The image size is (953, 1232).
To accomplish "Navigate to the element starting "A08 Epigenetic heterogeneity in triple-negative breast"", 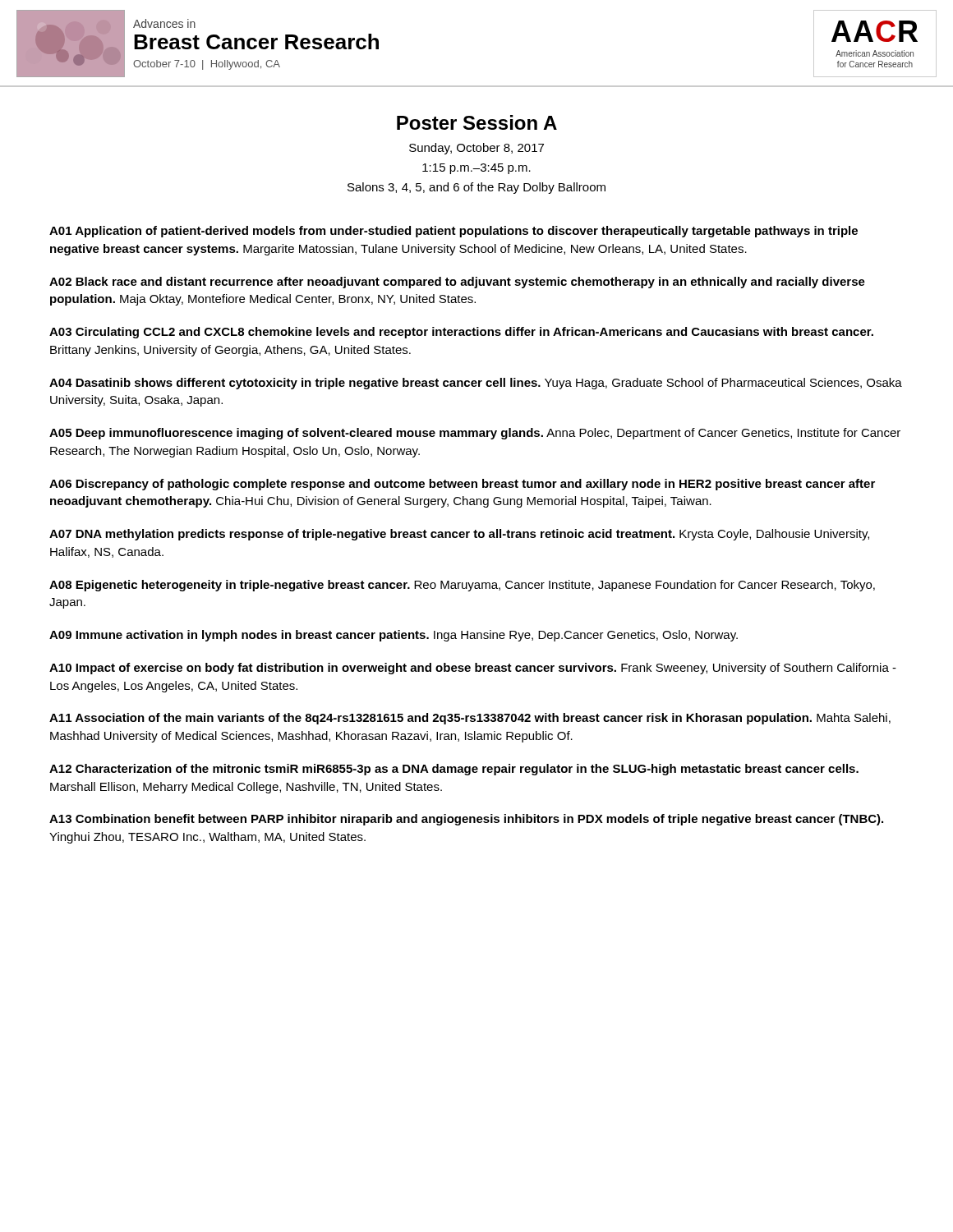I will (x=463, y=593).
